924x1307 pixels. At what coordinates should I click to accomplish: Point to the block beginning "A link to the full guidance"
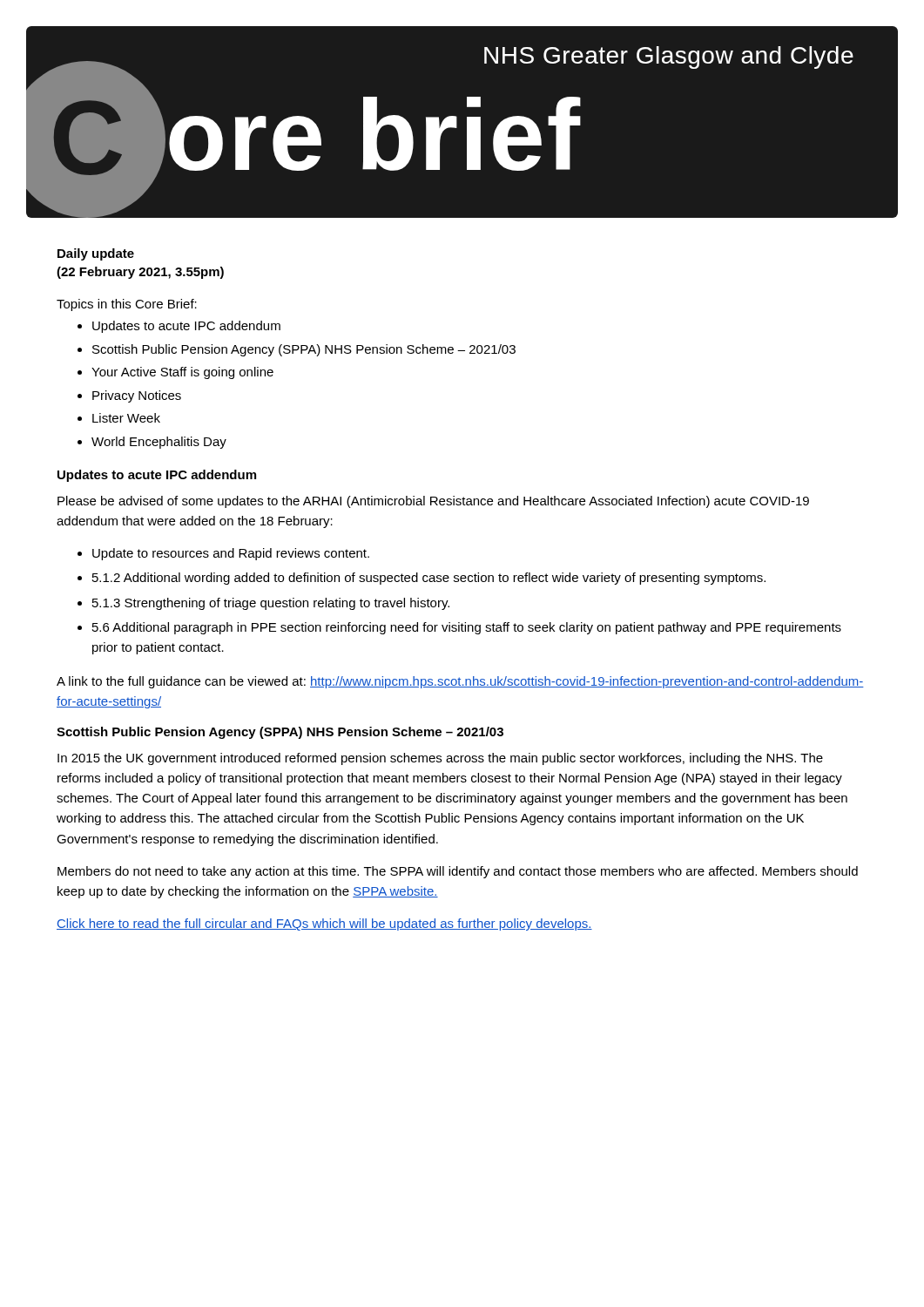(x=460, y=691)
